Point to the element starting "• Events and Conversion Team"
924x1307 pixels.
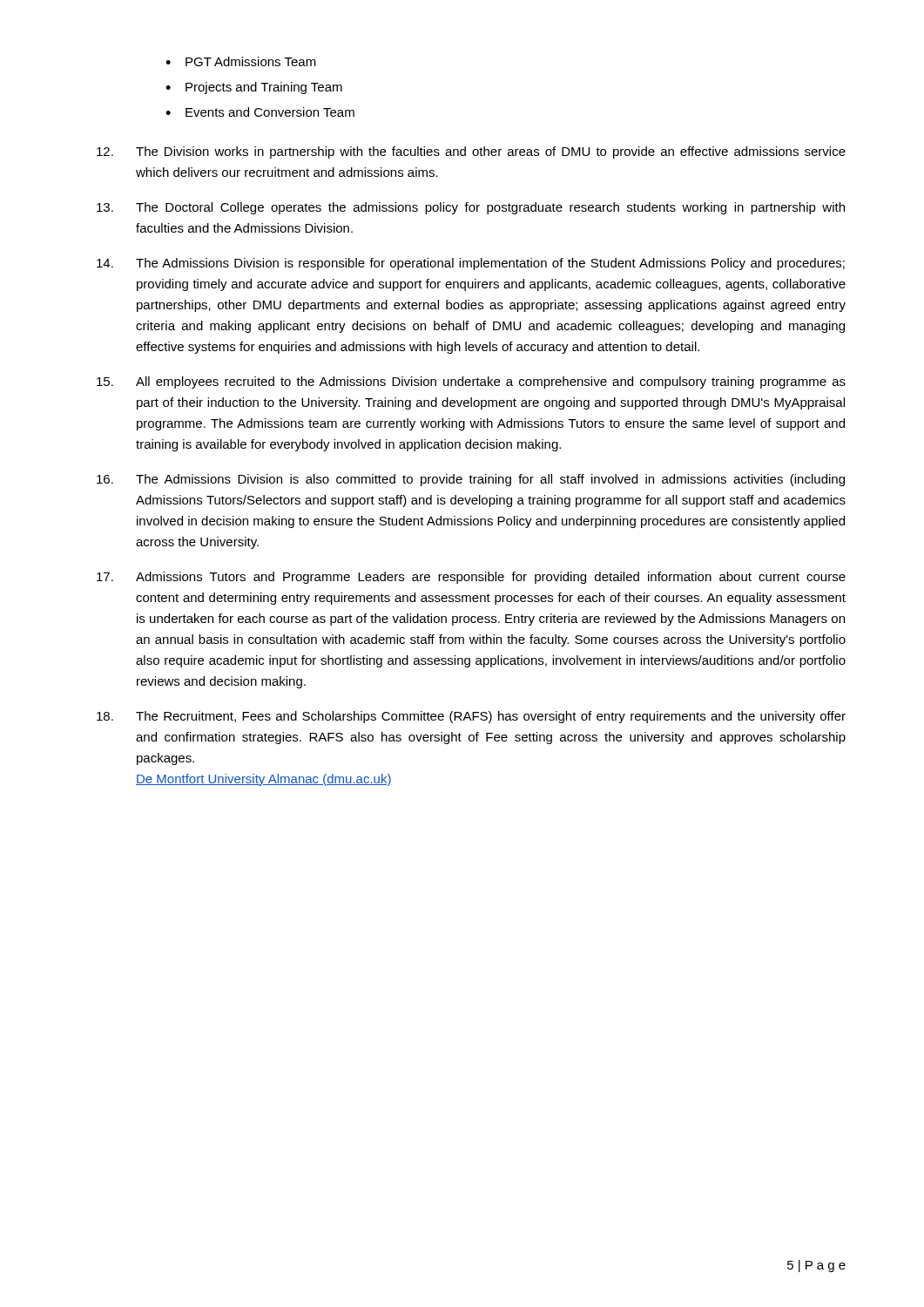260,114
